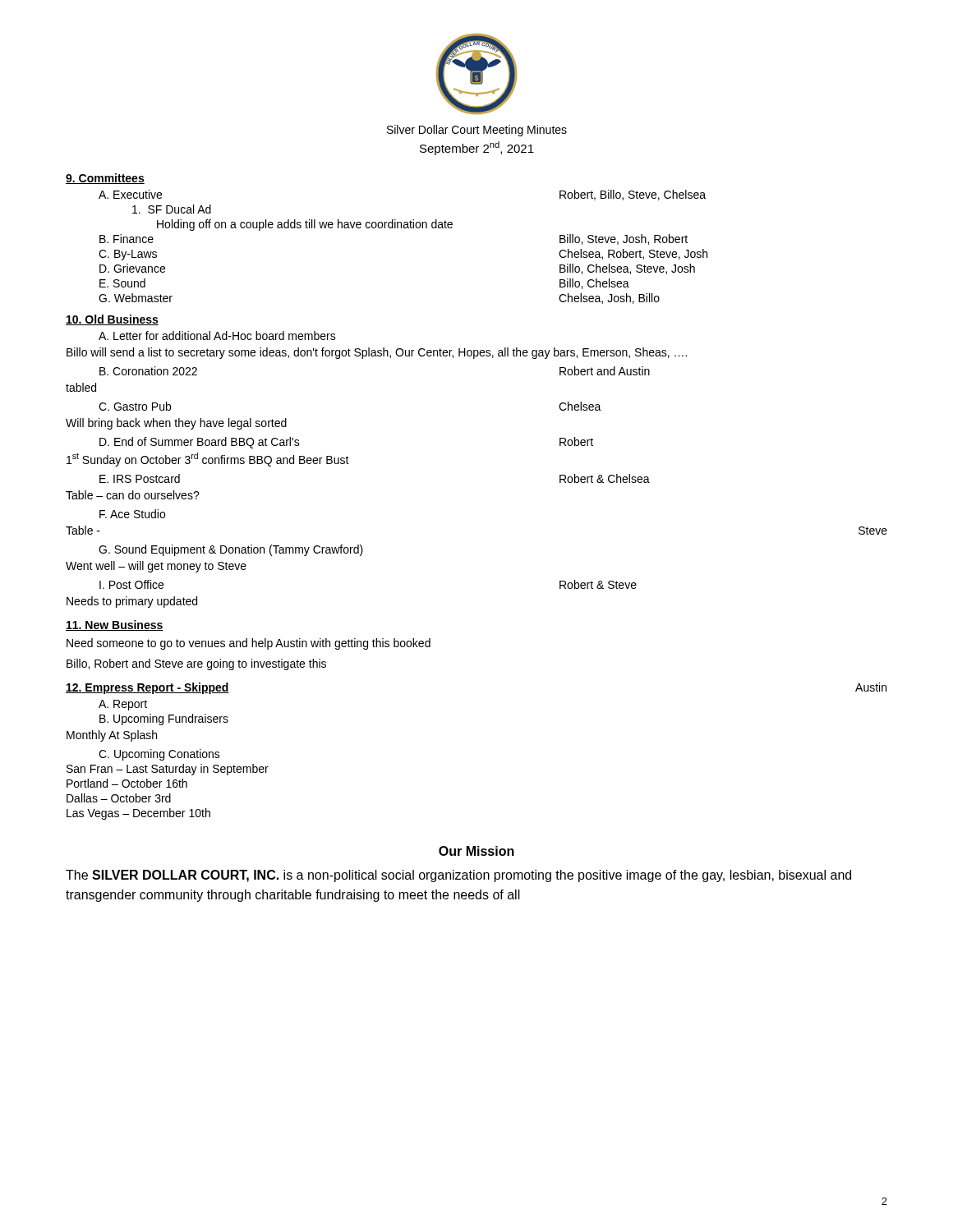Locate the block starting "E. Sound Billo,"
The width and height of the screenshot is (953, 1232).
pos(122,284)
